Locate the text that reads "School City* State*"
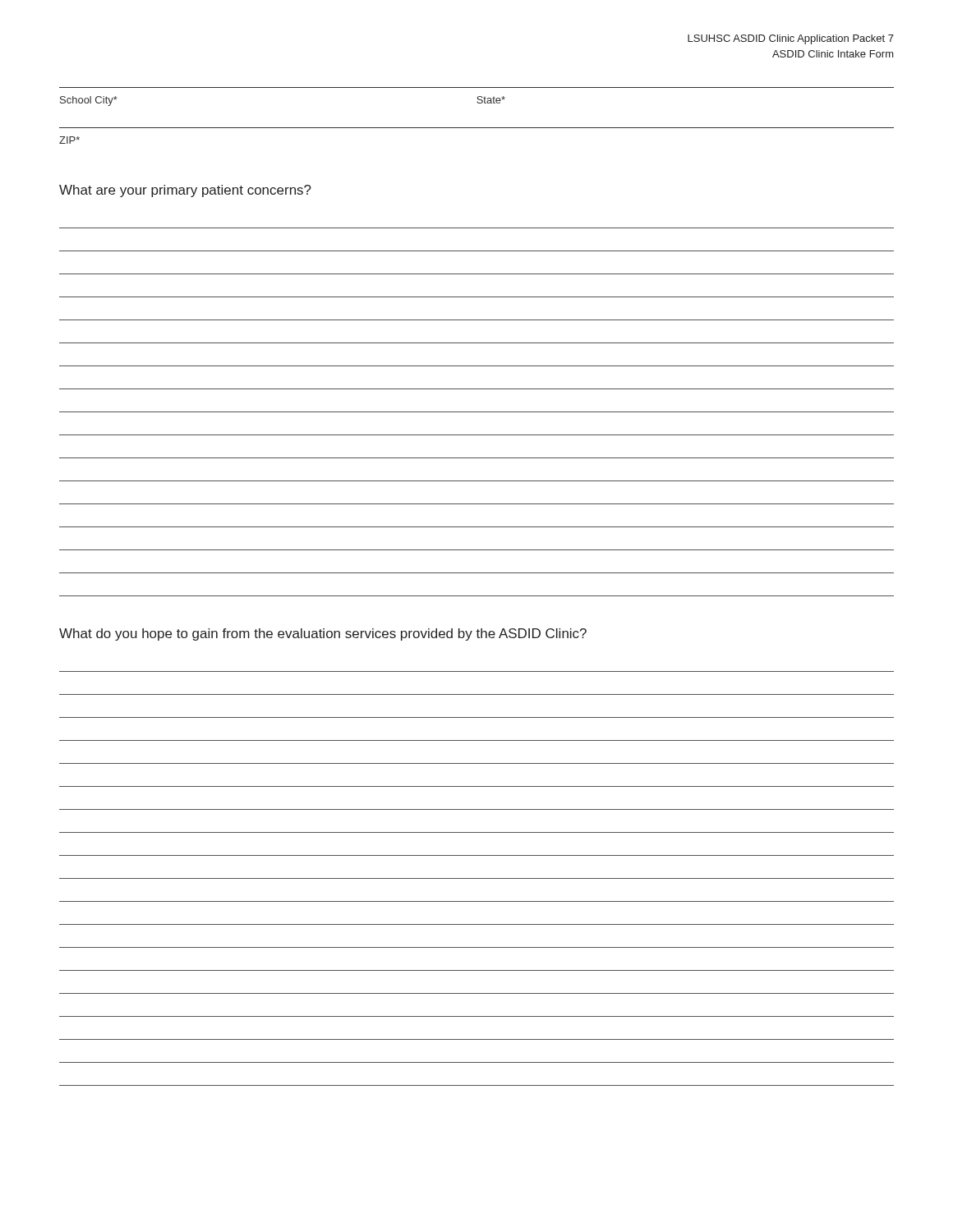953x1232 pixels. tap(476, 100)
